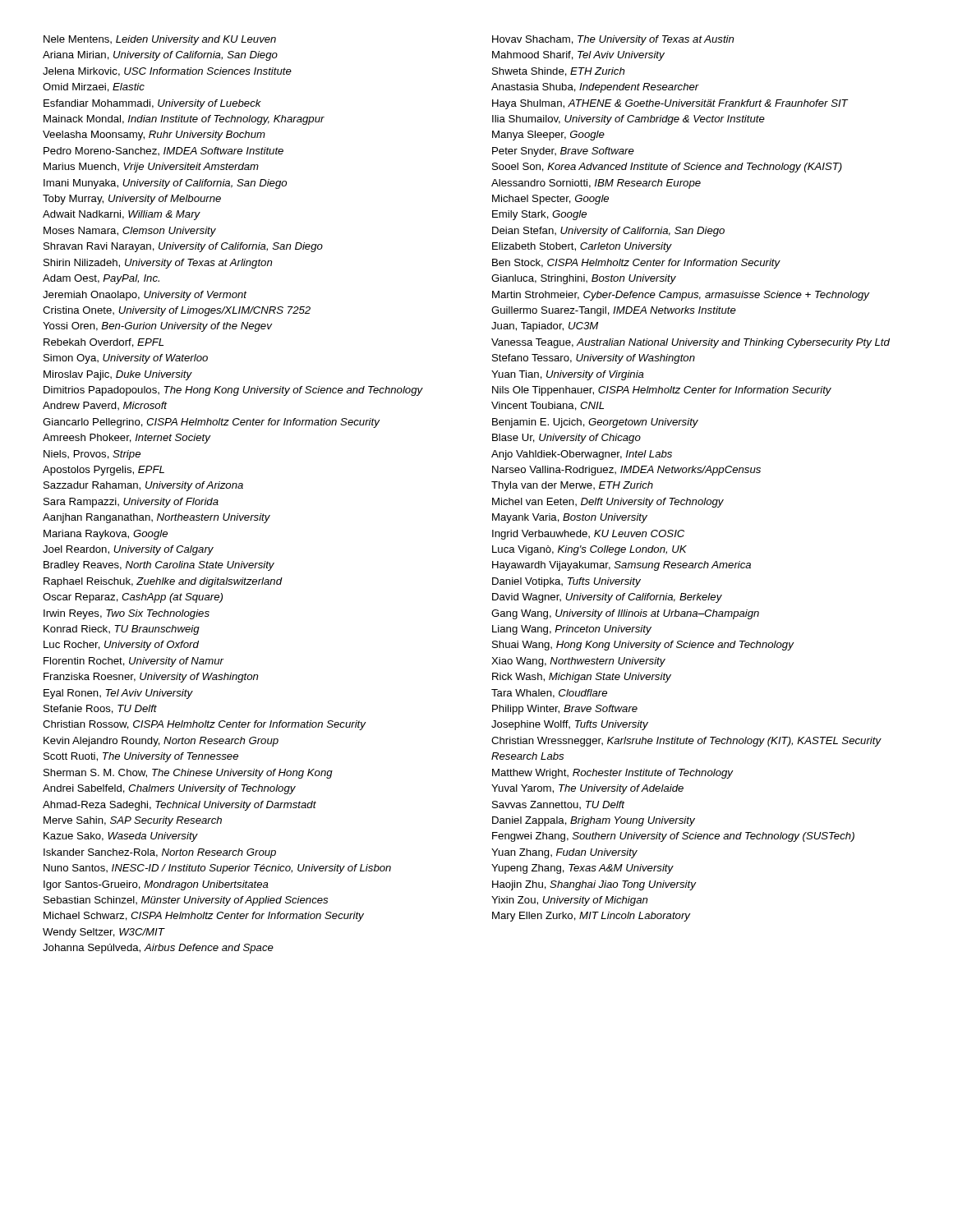Point to the block beginning "Elizabeth Stobert, Carleton"
The height and width of the screenshot is (1232, 953).
tap(581, 246)
